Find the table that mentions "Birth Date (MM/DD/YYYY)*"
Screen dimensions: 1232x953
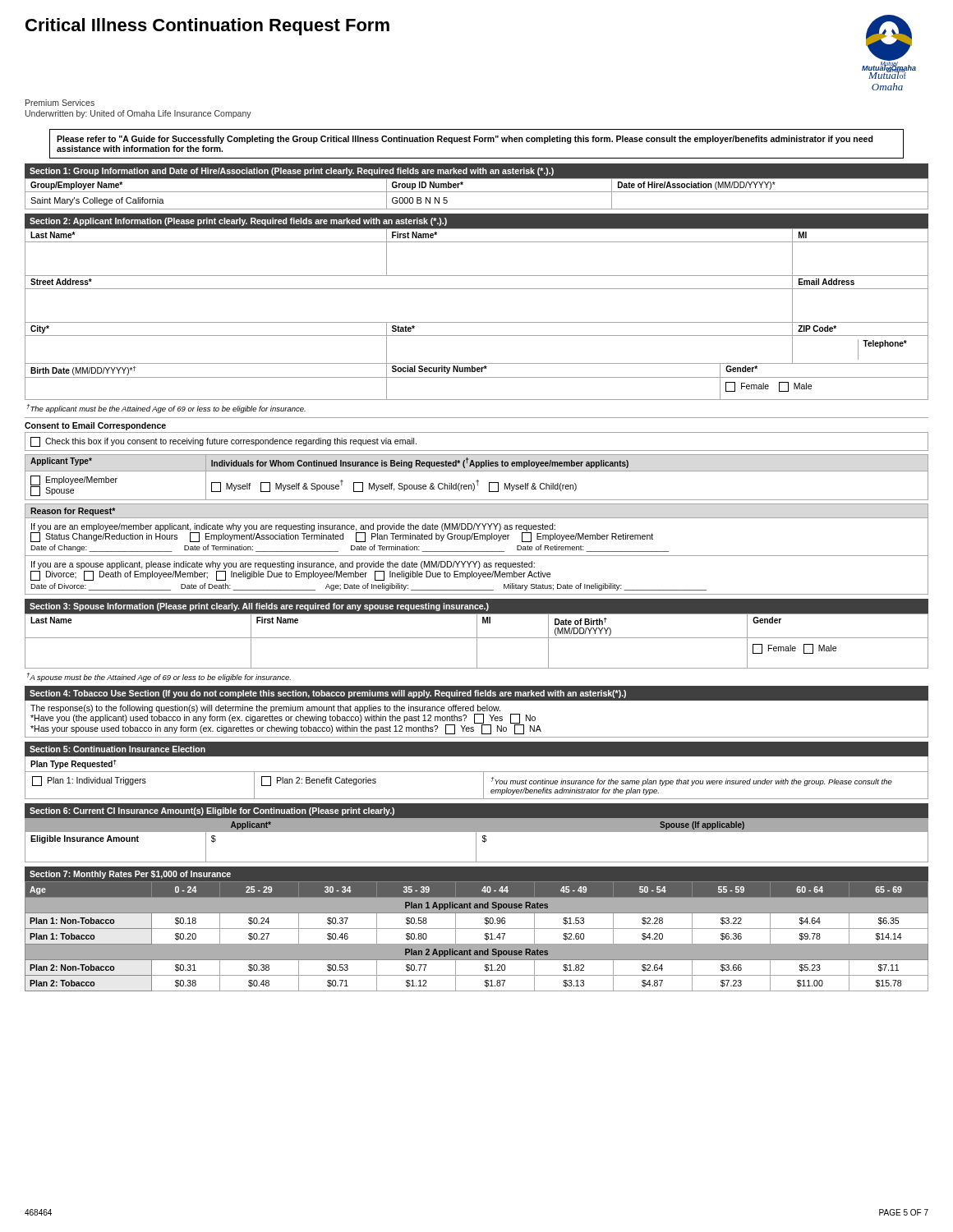(476, 381)
